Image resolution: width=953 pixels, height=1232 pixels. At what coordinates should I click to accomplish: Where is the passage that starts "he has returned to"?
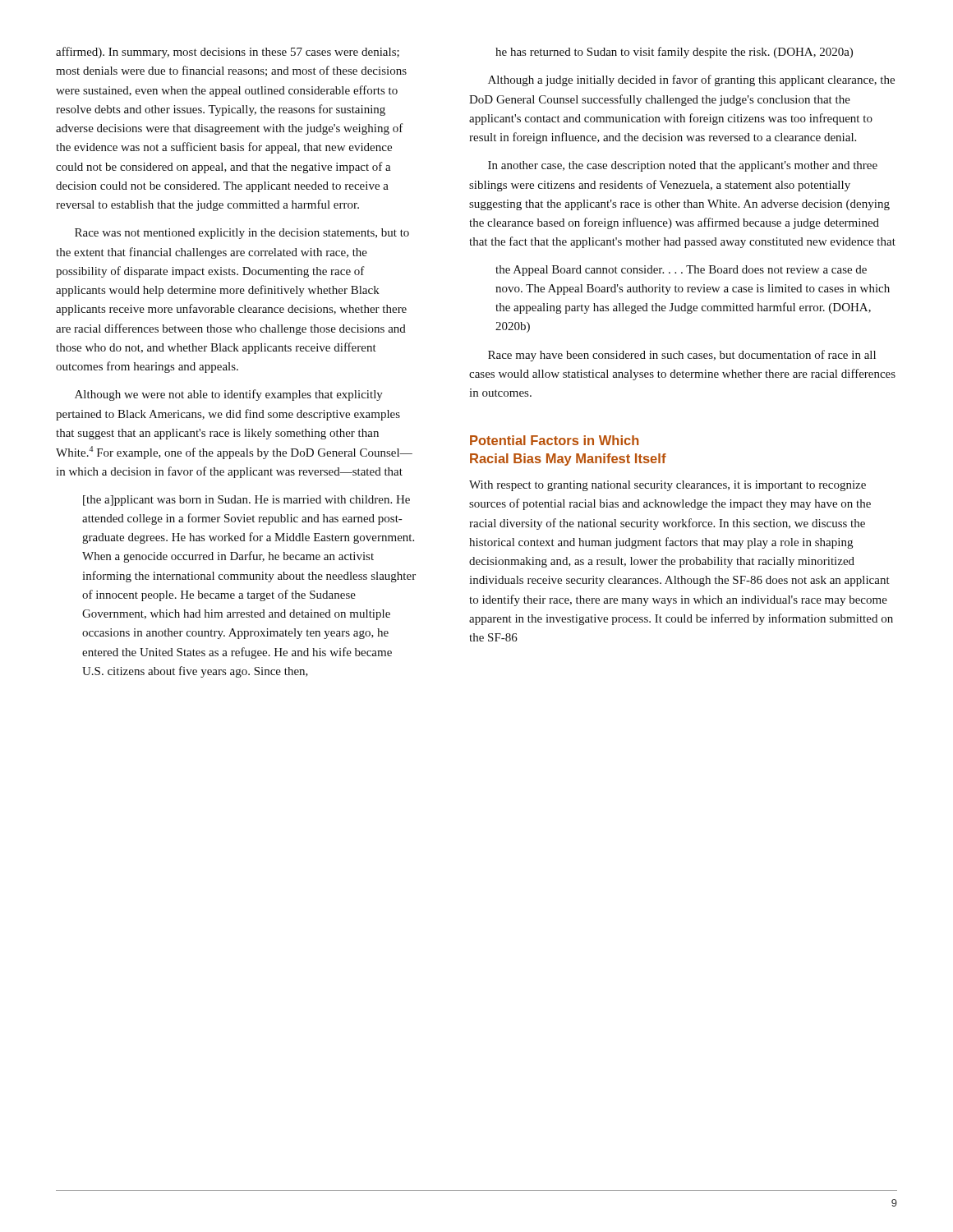tap(696, 52)
